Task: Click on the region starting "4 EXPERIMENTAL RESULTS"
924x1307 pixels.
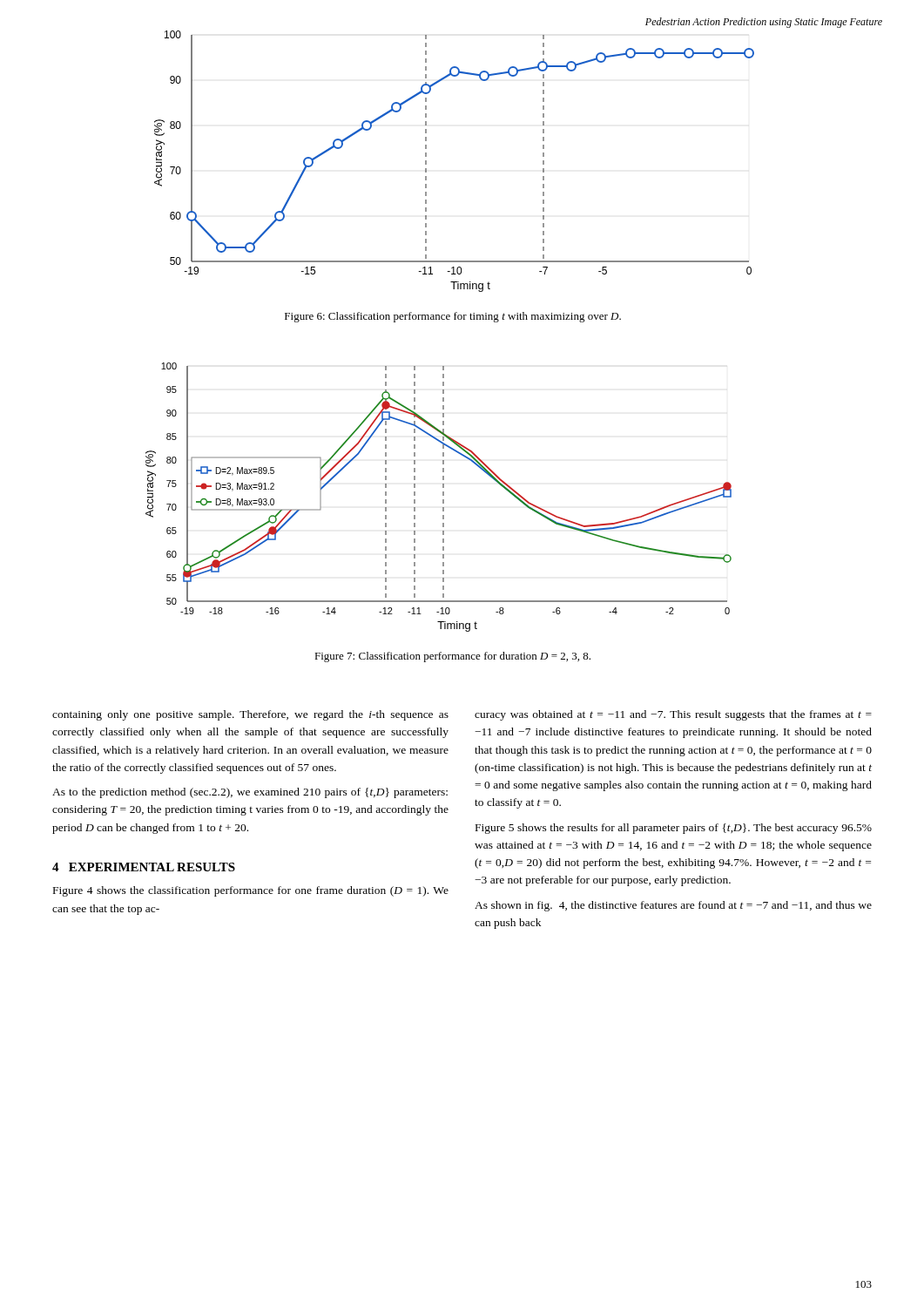Action: point(144,867)
